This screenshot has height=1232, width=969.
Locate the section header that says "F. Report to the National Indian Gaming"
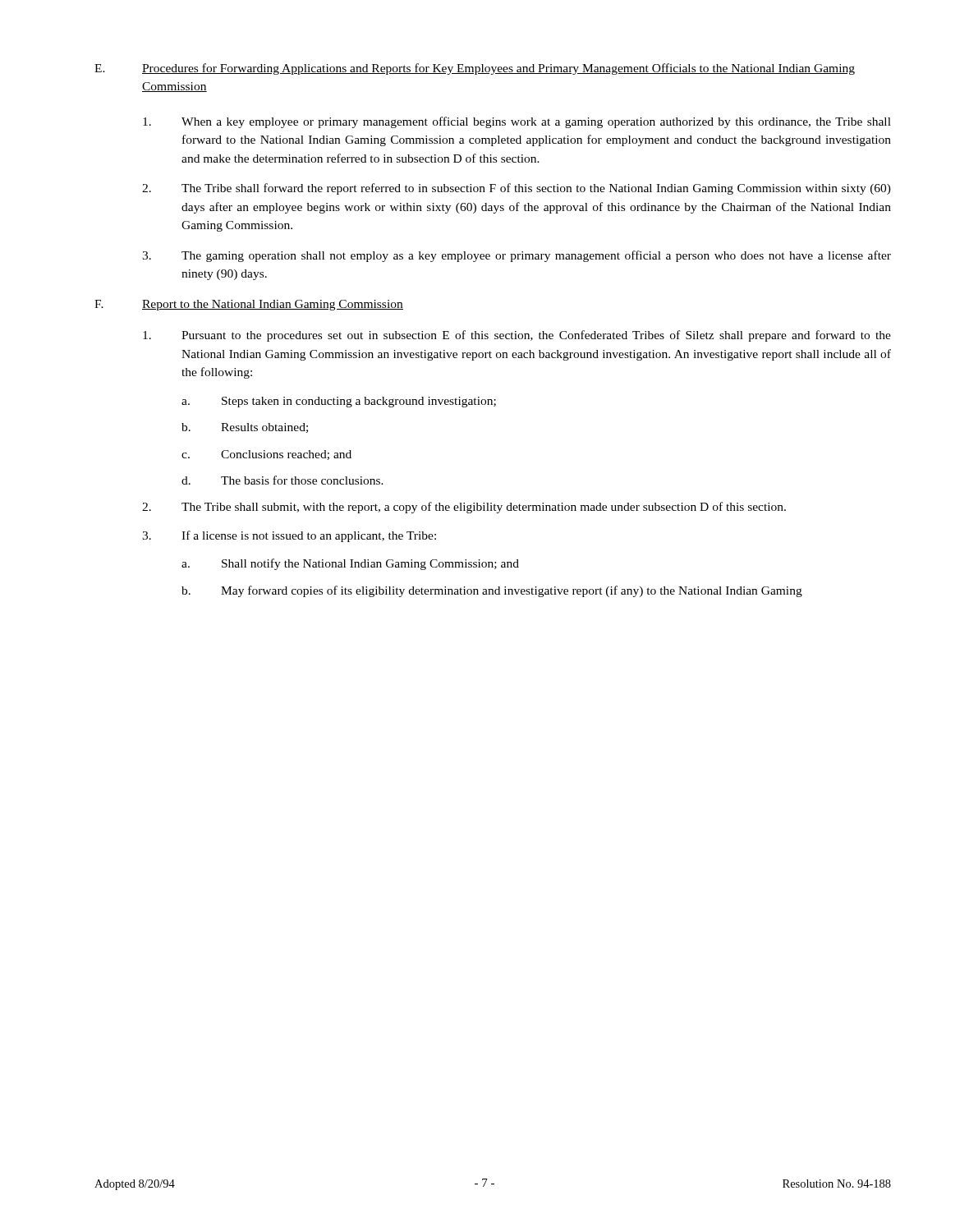pos(249,305)
